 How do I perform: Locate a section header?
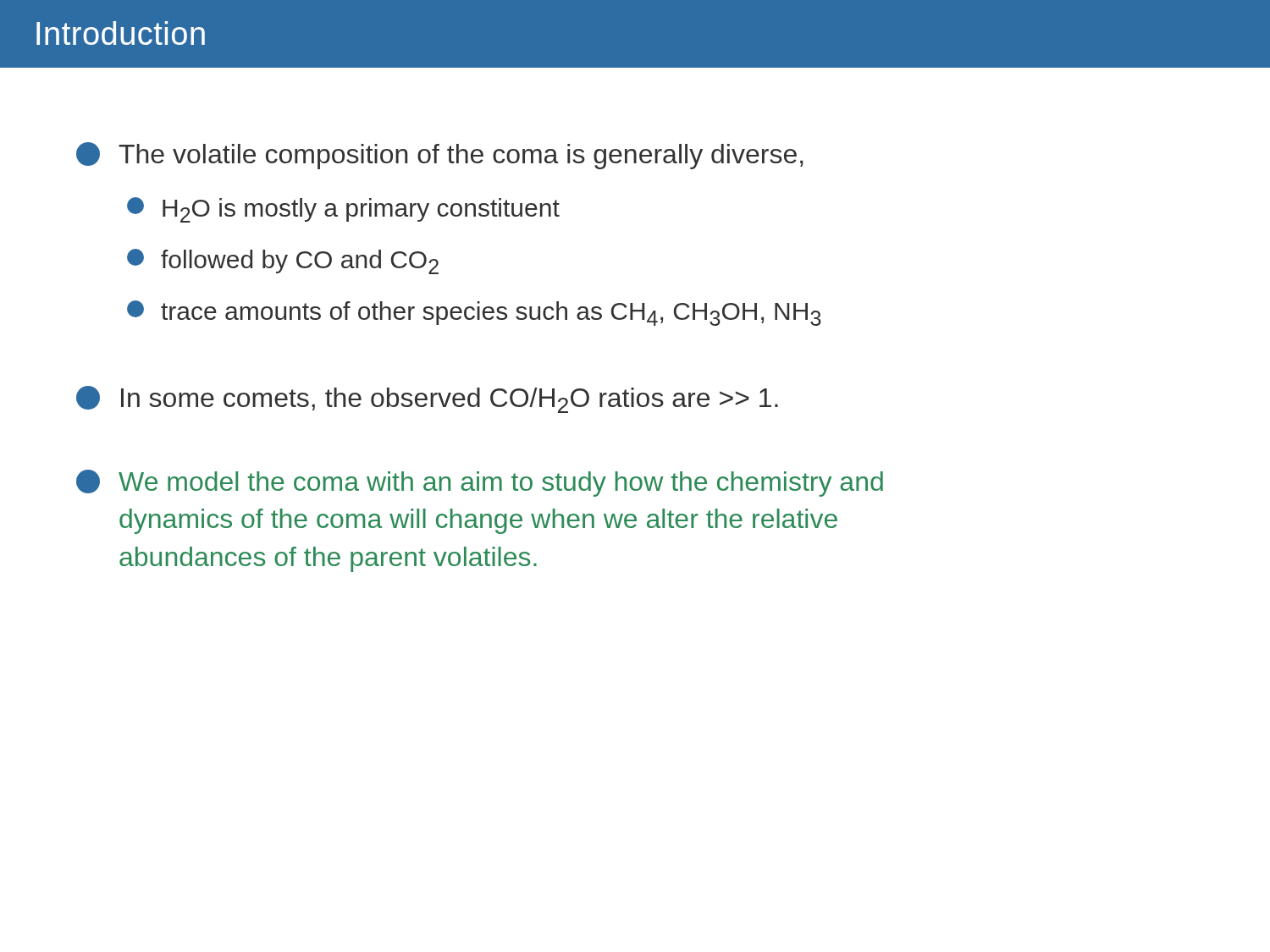(121, 34)
